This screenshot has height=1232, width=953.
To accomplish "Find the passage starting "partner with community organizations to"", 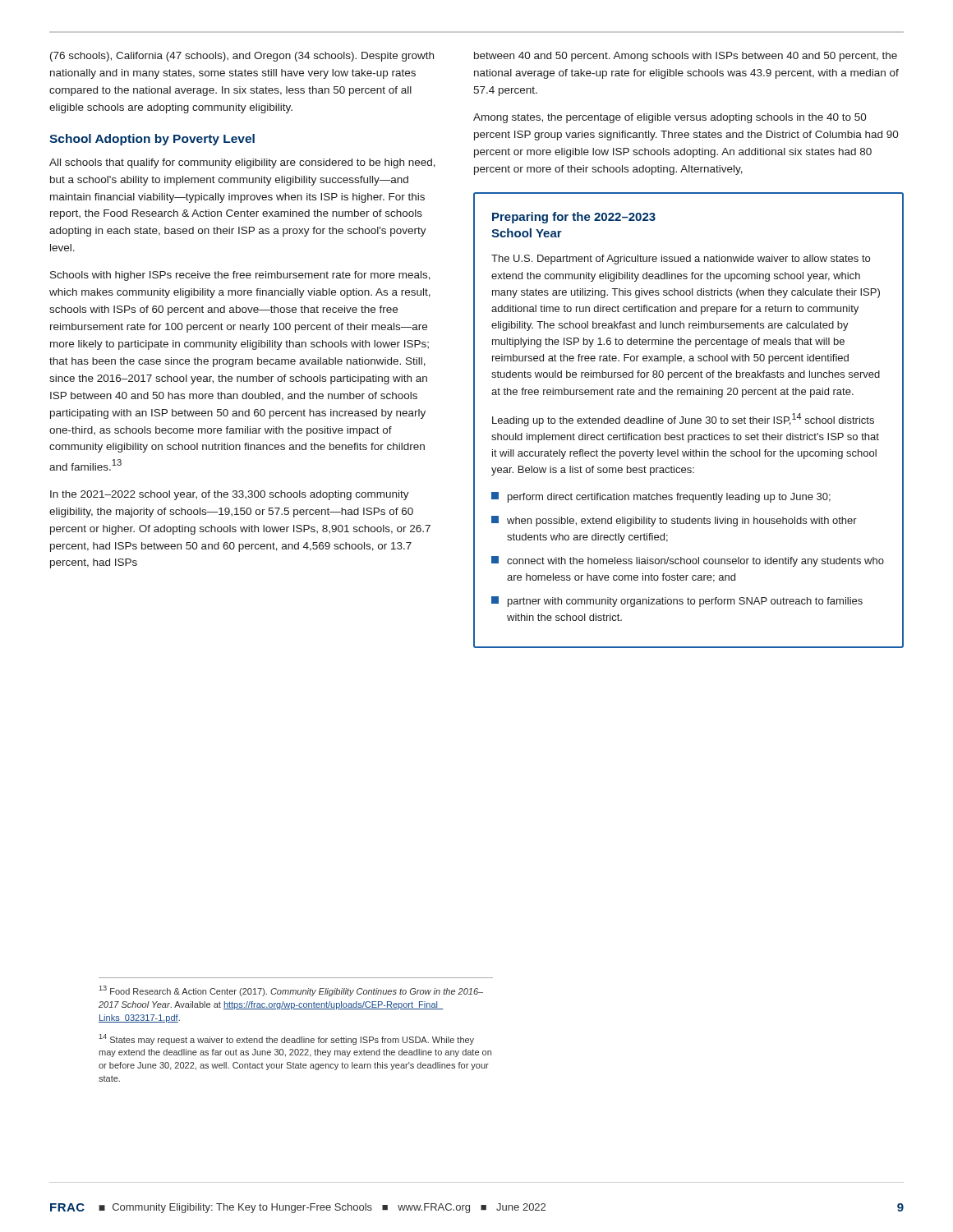I will (x=688, y=609).
